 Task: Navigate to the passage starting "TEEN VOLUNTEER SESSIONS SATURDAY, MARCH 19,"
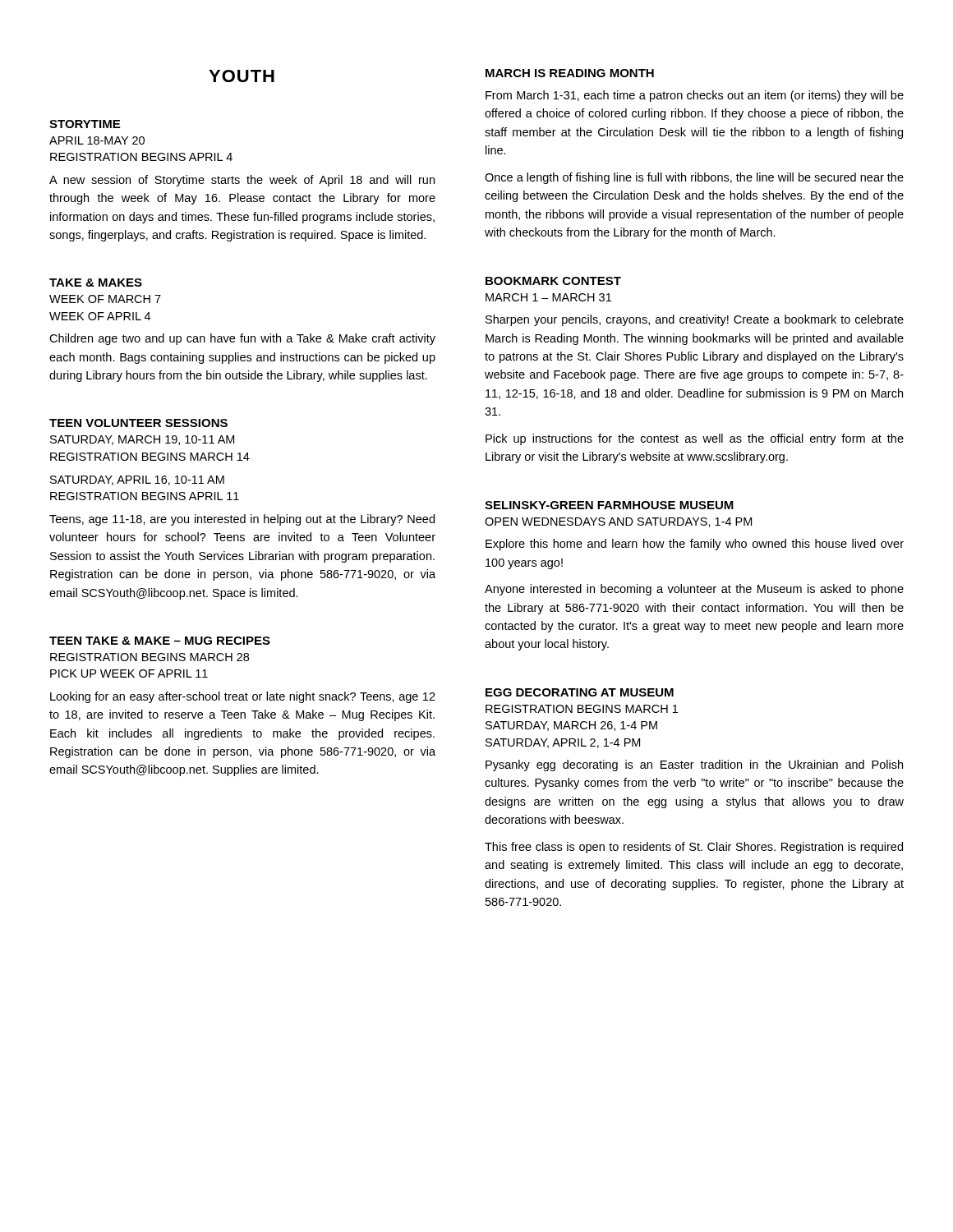click(x=242, y=509)
